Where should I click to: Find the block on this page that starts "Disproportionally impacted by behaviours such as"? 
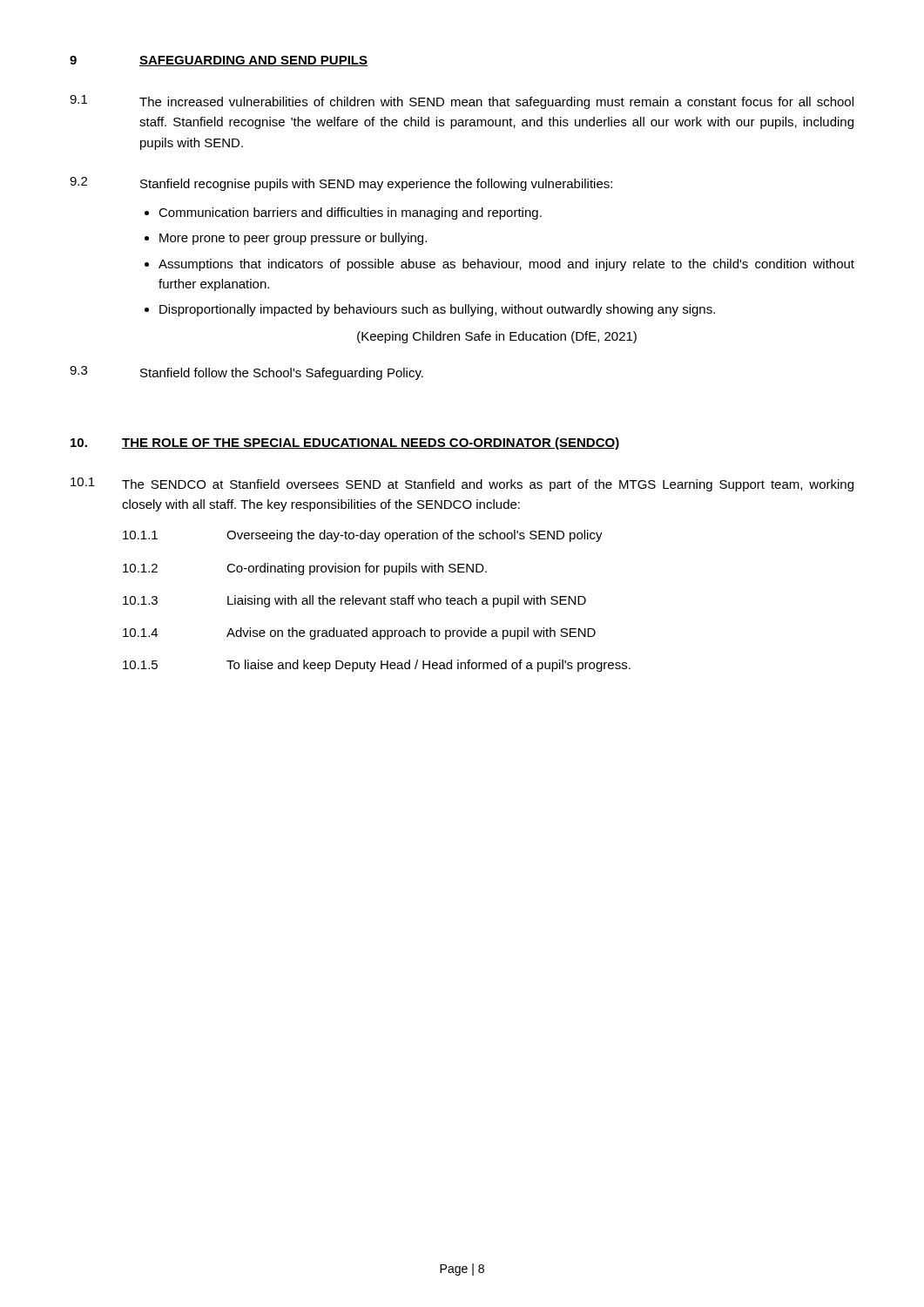(x=437, y=309)
